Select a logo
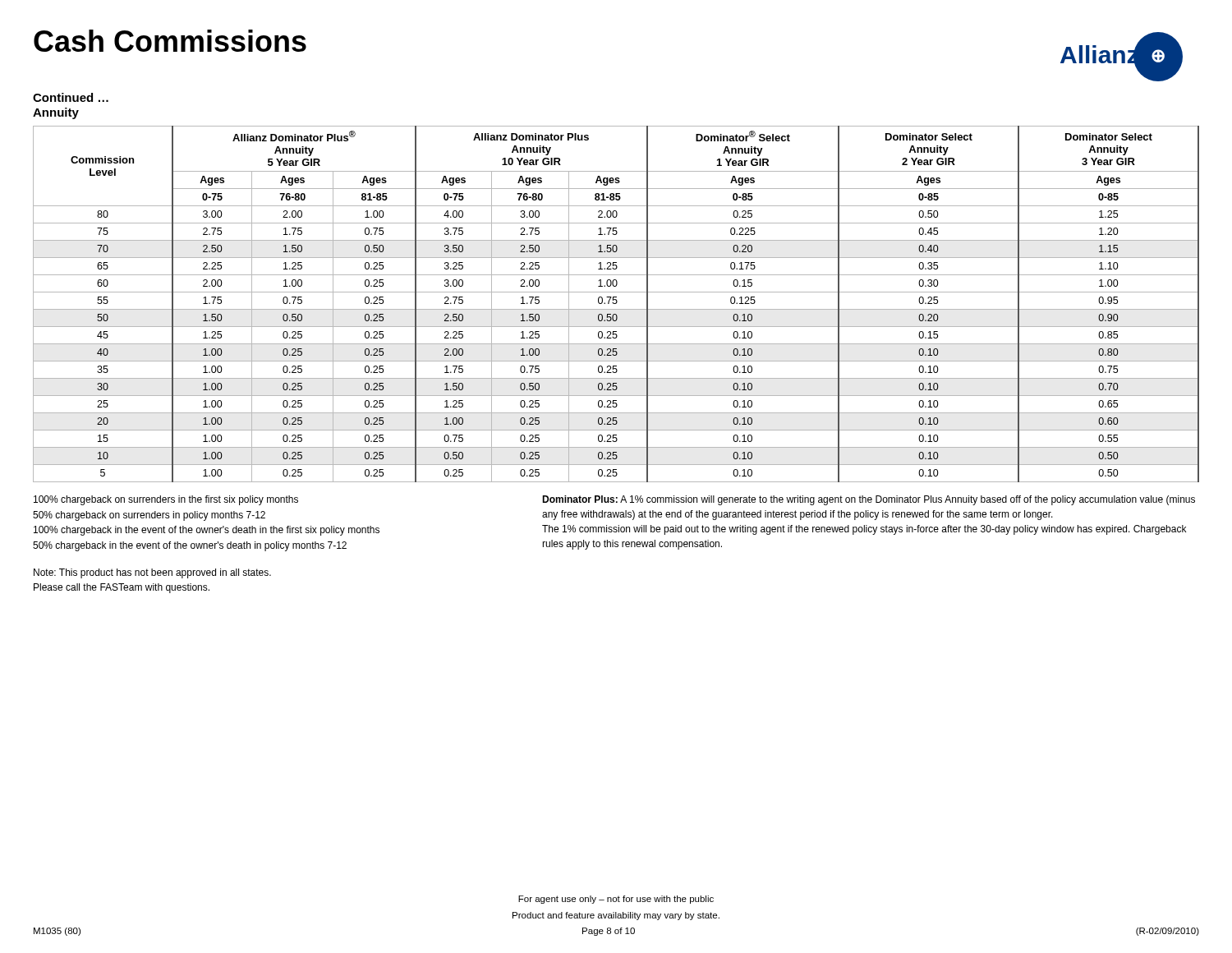This screenshot has width=1232, height=953. click(1125, 58)
